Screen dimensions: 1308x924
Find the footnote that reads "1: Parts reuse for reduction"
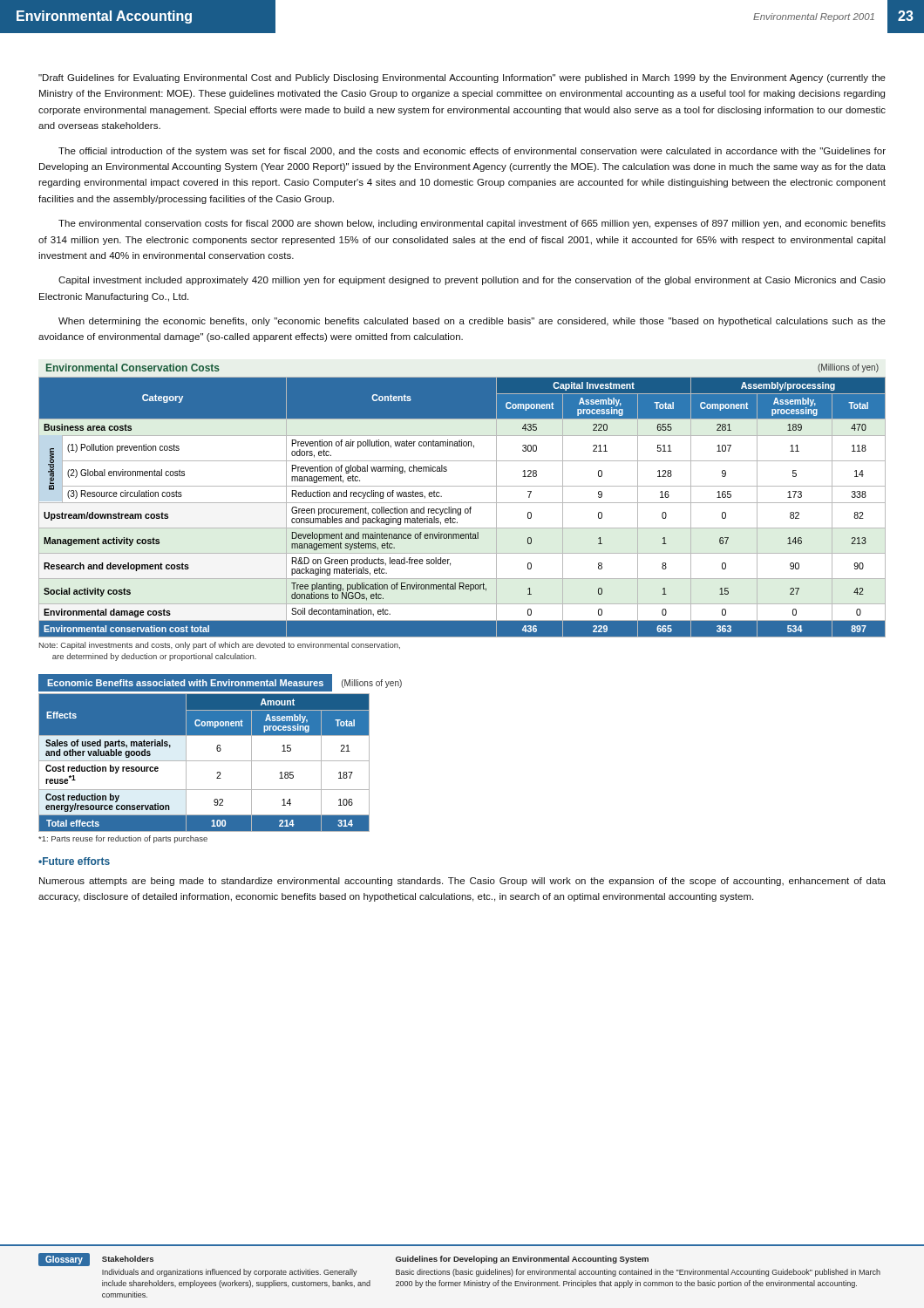click(123, 838)
